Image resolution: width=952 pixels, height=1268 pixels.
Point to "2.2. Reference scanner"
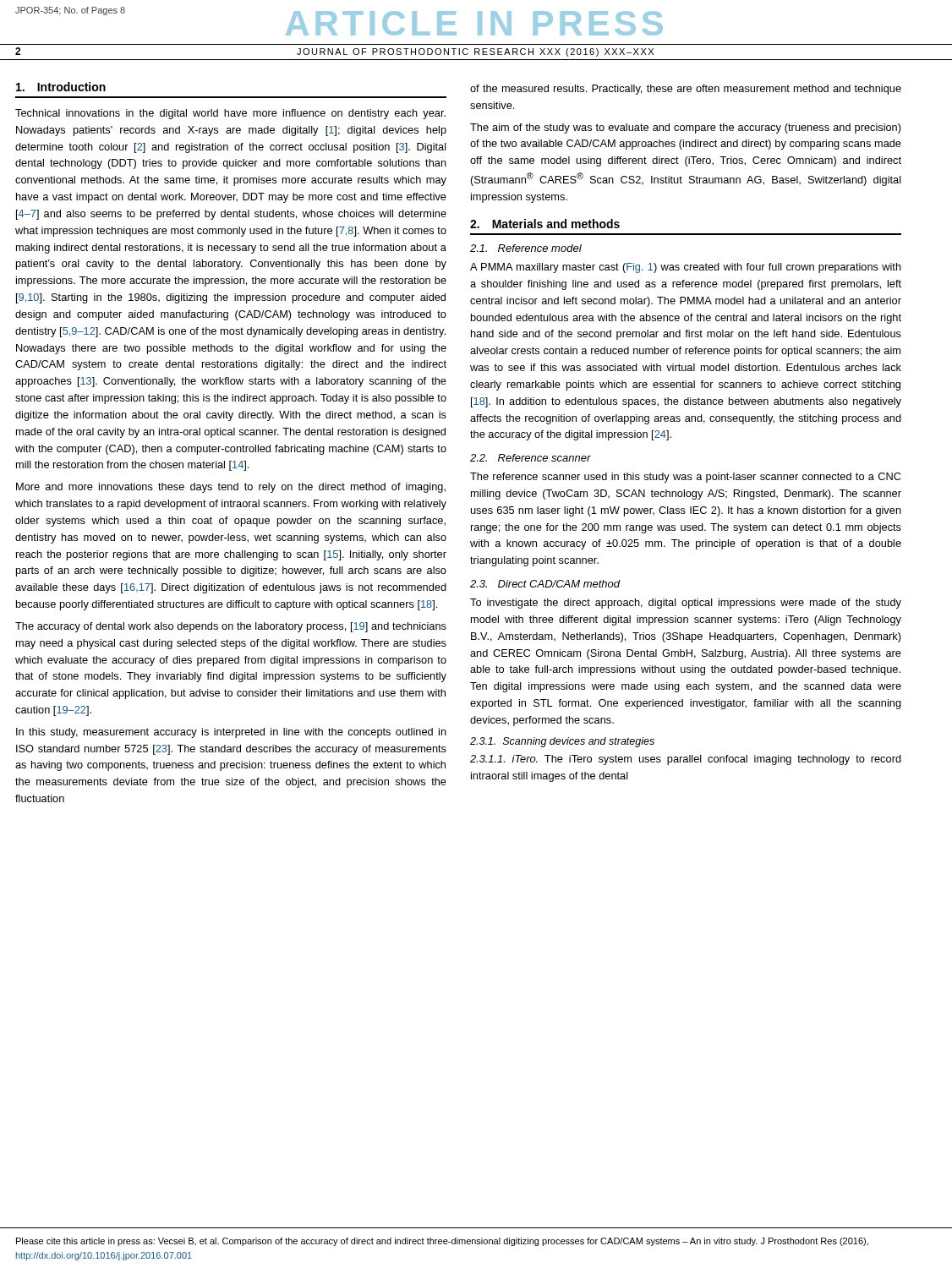tap(530, 458)
